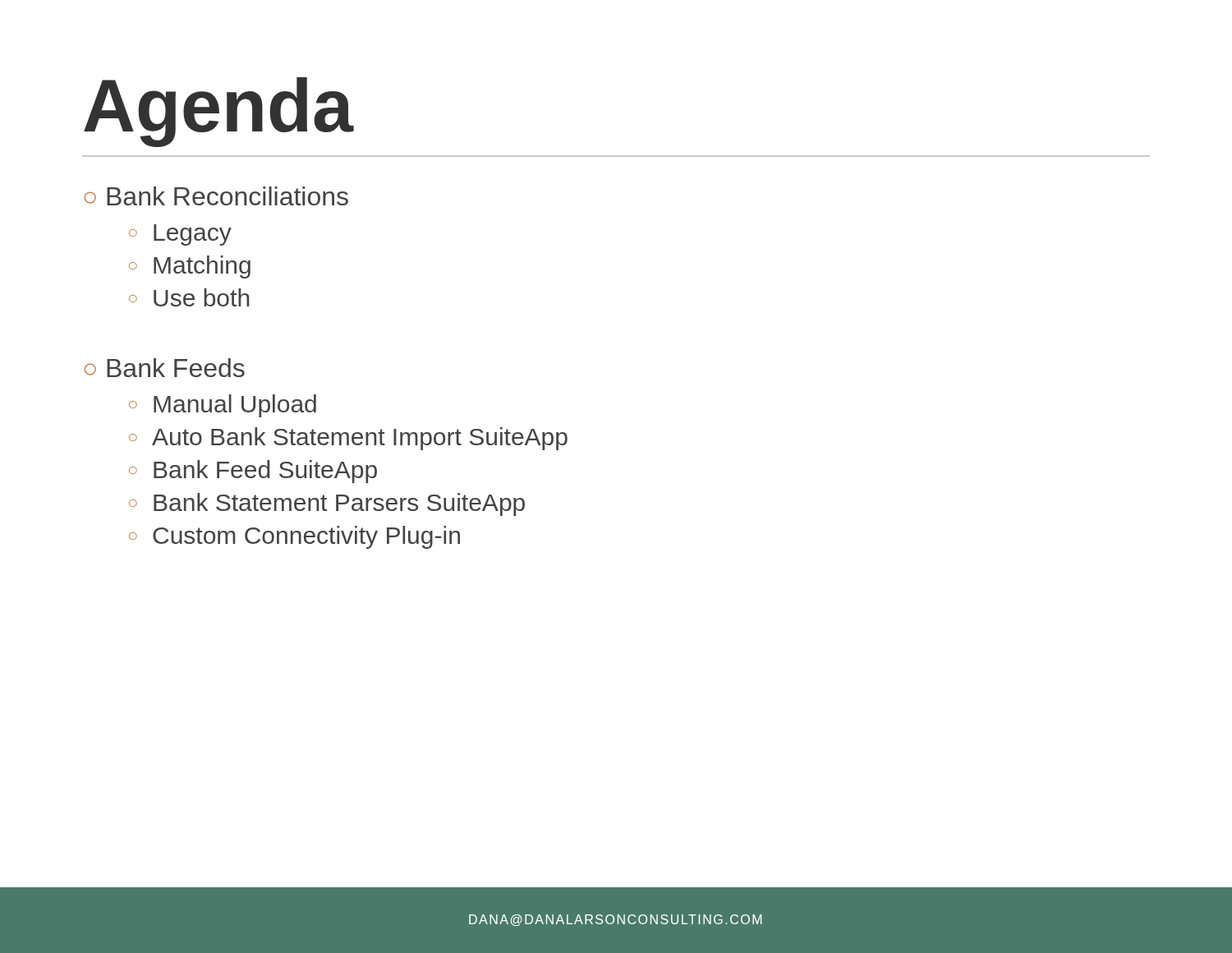Click on the list item containing "○ Auto Bank Statement Import"
This screenshot has height=953, width=1232.
(x=348, y=437)
